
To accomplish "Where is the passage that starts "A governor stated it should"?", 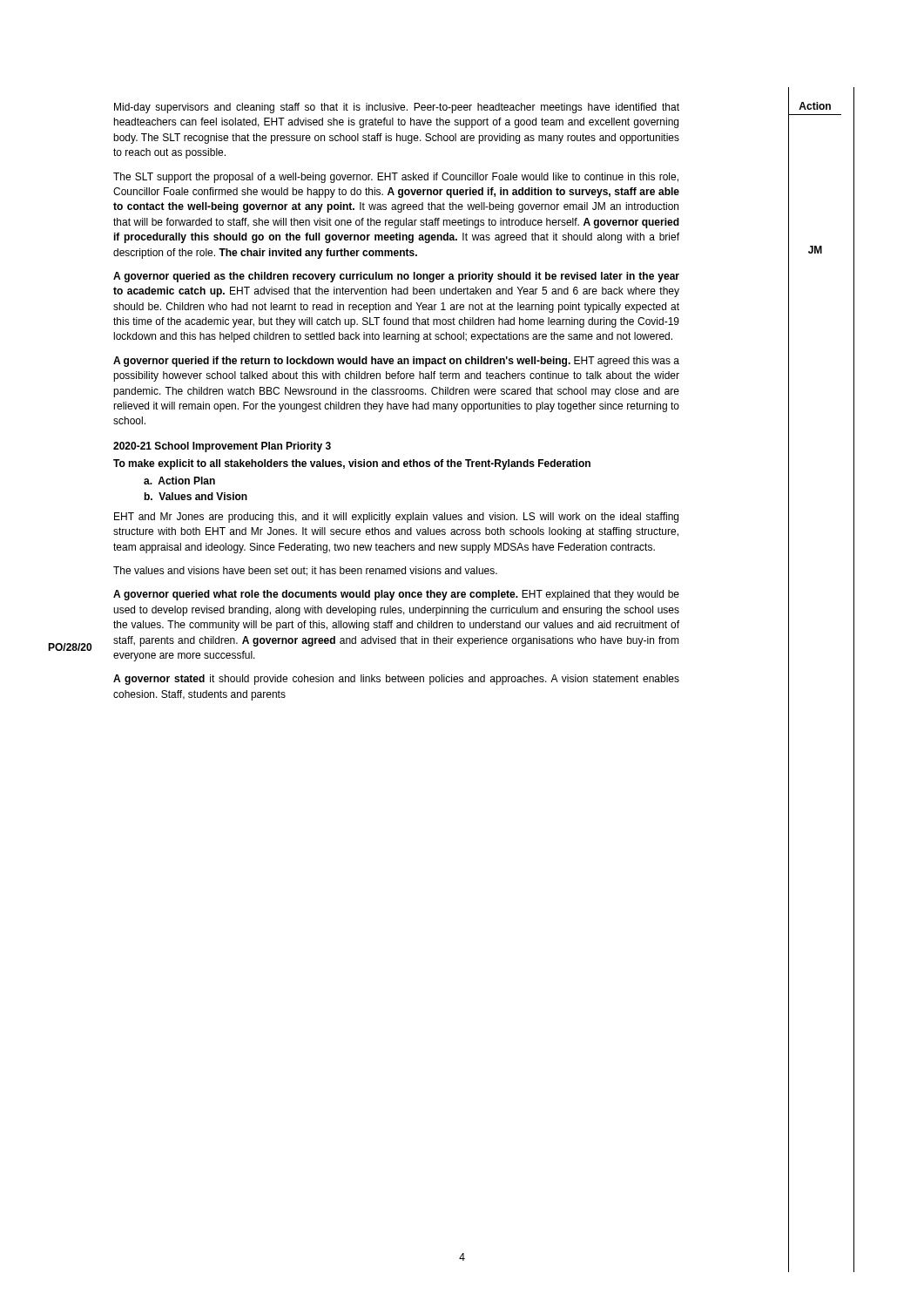I will [396, 687].
